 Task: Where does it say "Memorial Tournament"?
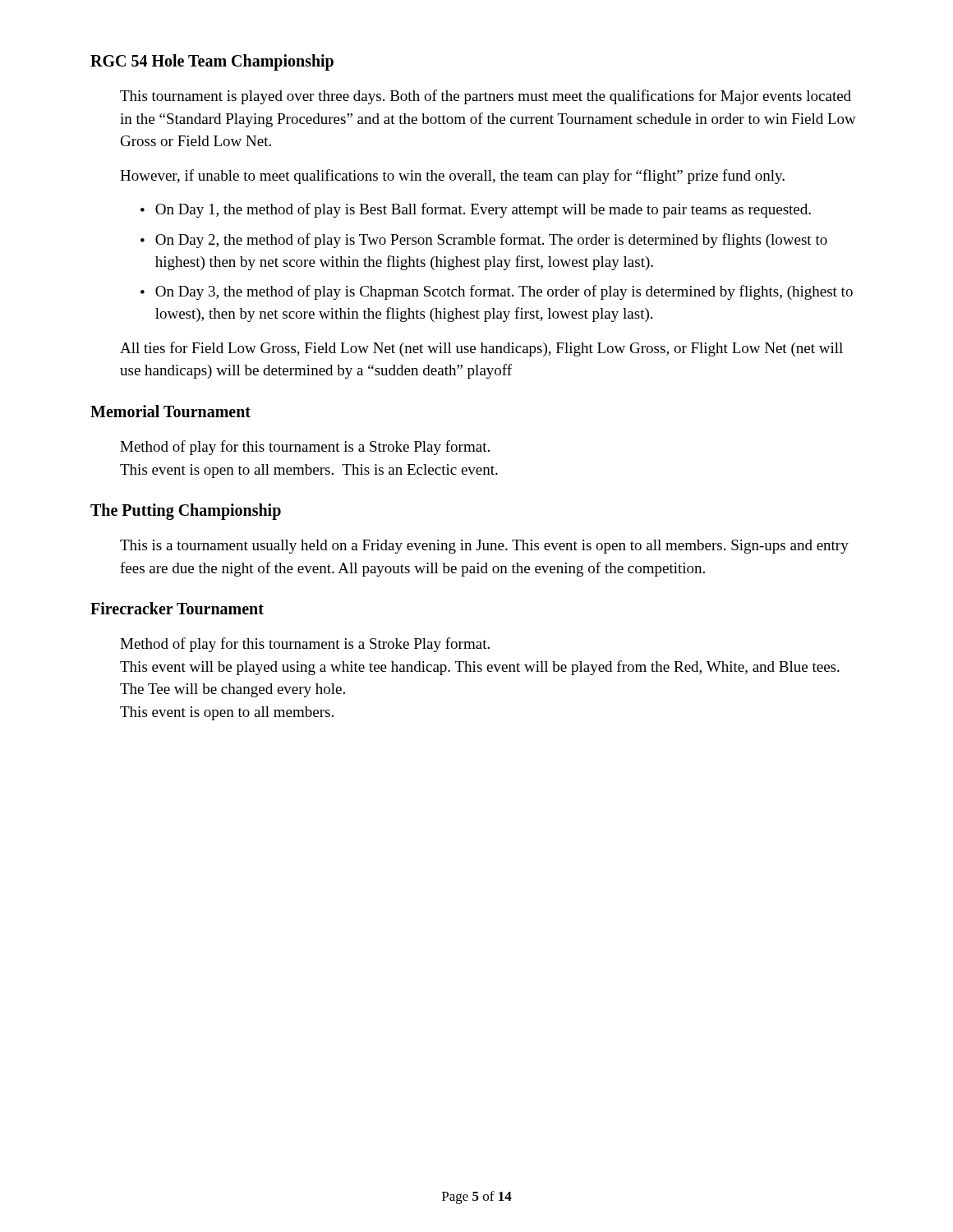pos(170,411)
